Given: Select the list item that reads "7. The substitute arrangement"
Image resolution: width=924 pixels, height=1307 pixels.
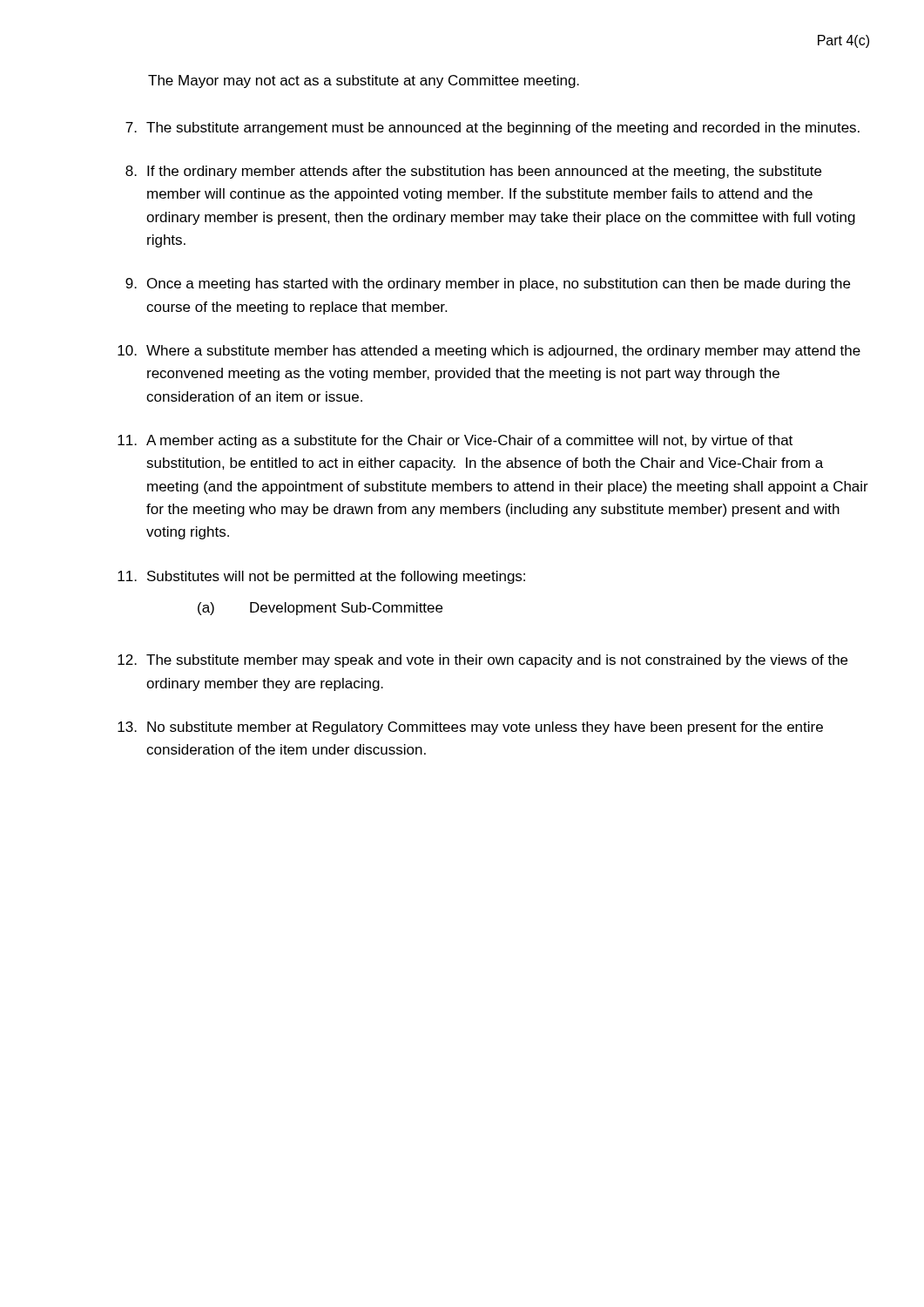Looking at the screenshot, I should [x=479, y=128].
